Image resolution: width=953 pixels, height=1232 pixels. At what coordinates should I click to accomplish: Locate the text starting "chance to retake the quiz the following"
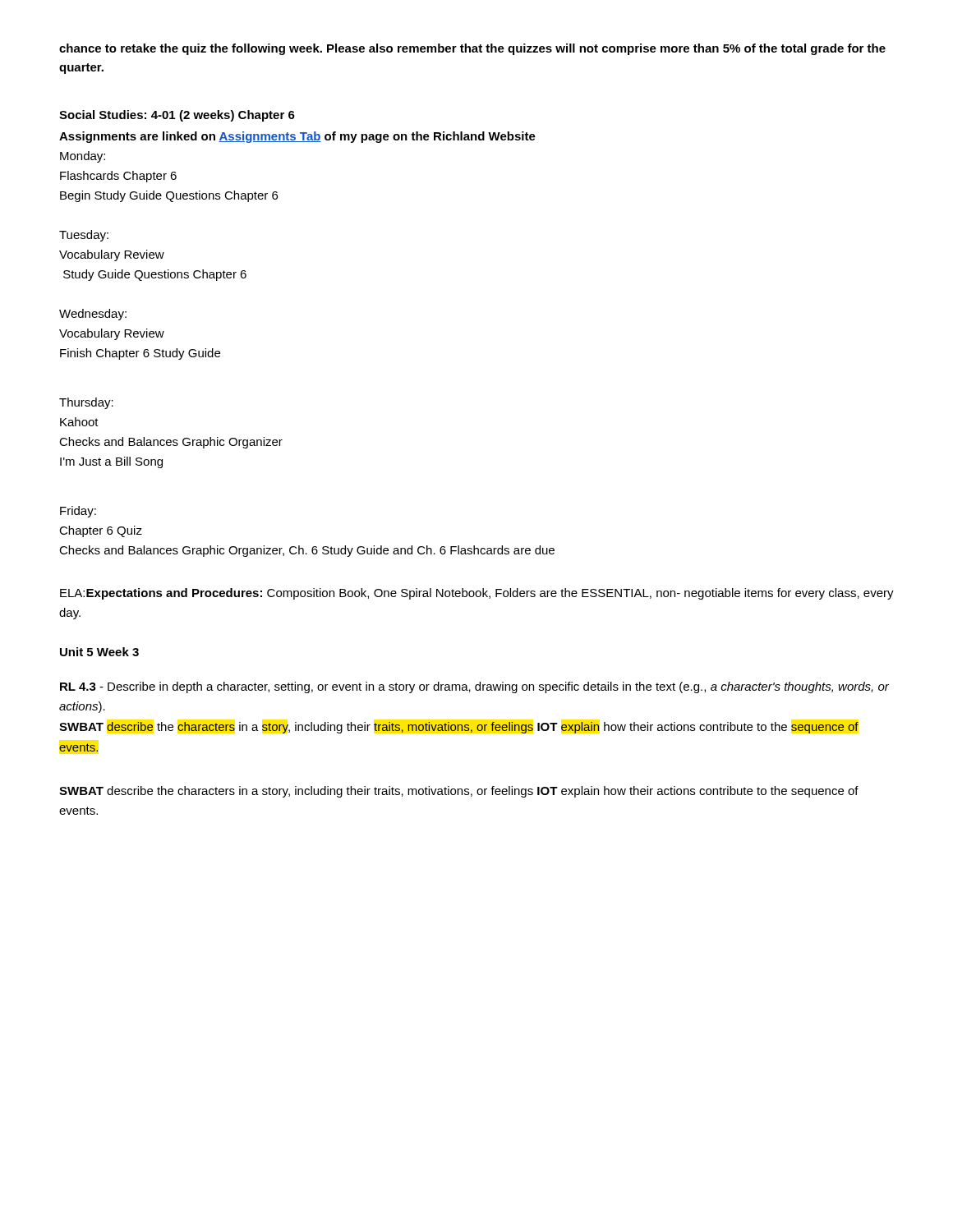[x=472, y=57]
